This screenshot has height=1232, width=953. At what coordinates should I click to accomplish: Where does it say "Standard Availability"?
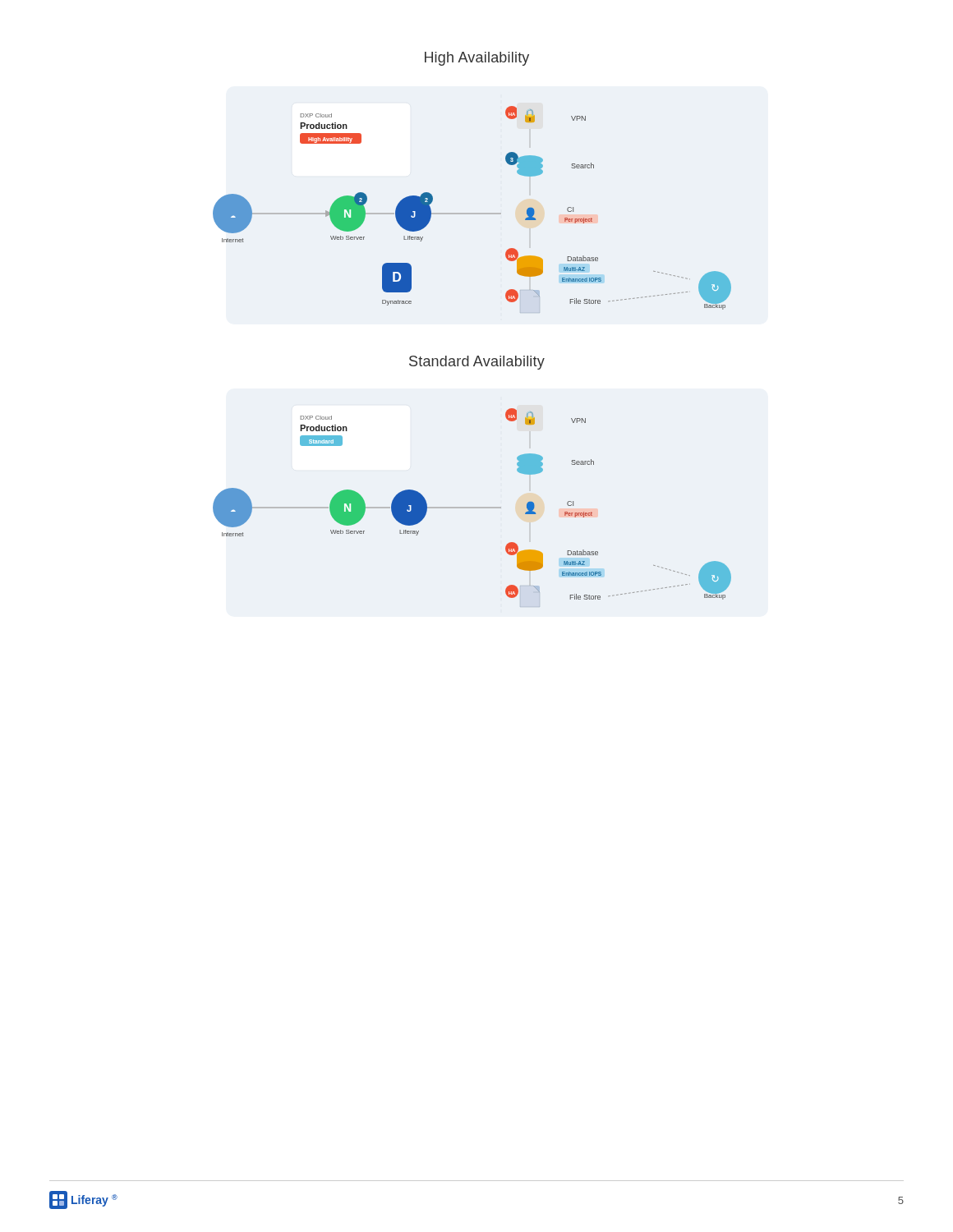click(x=476, y=361)
